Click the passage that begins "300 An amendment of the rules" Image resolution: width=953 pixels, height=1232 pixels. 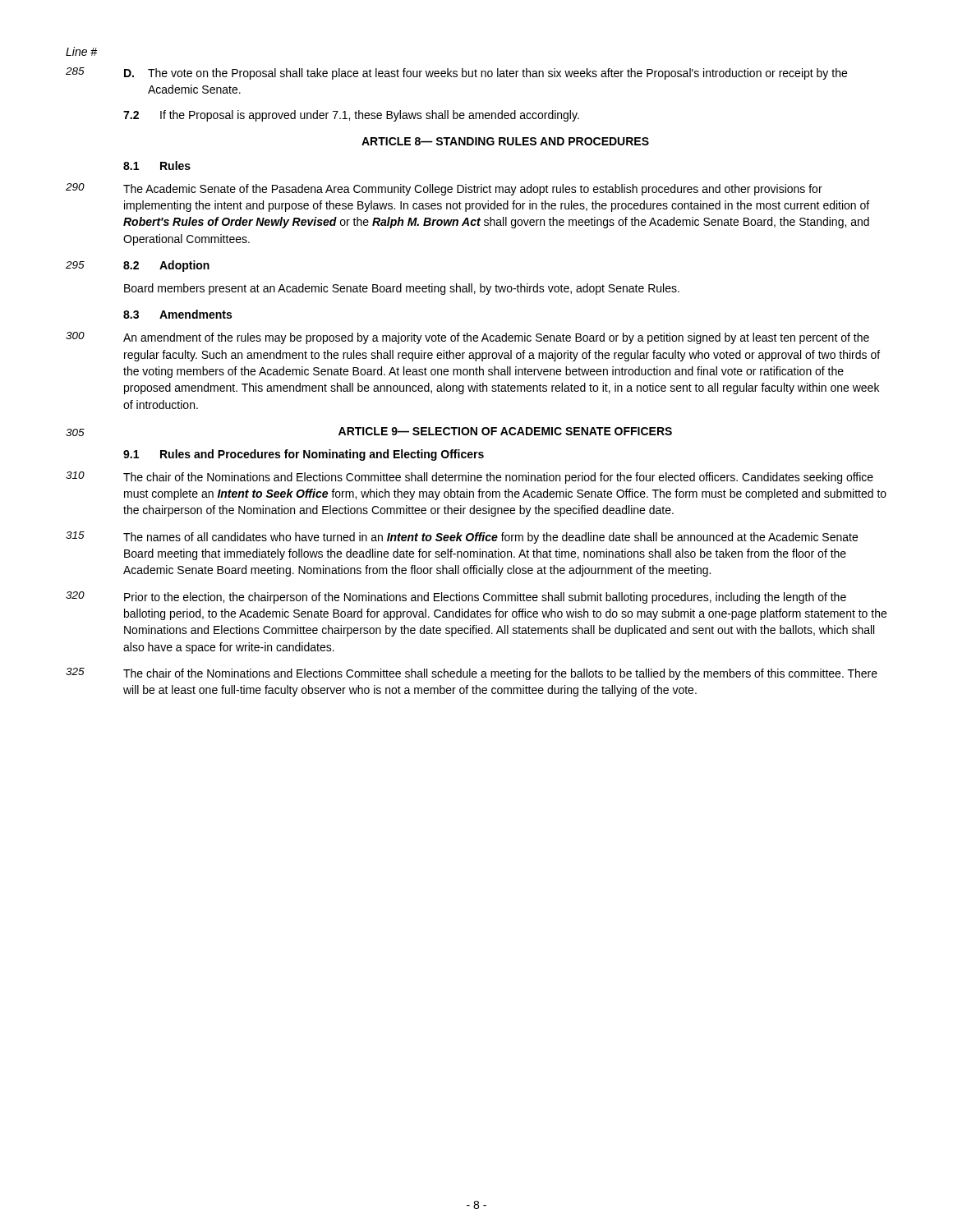(476, 371)
